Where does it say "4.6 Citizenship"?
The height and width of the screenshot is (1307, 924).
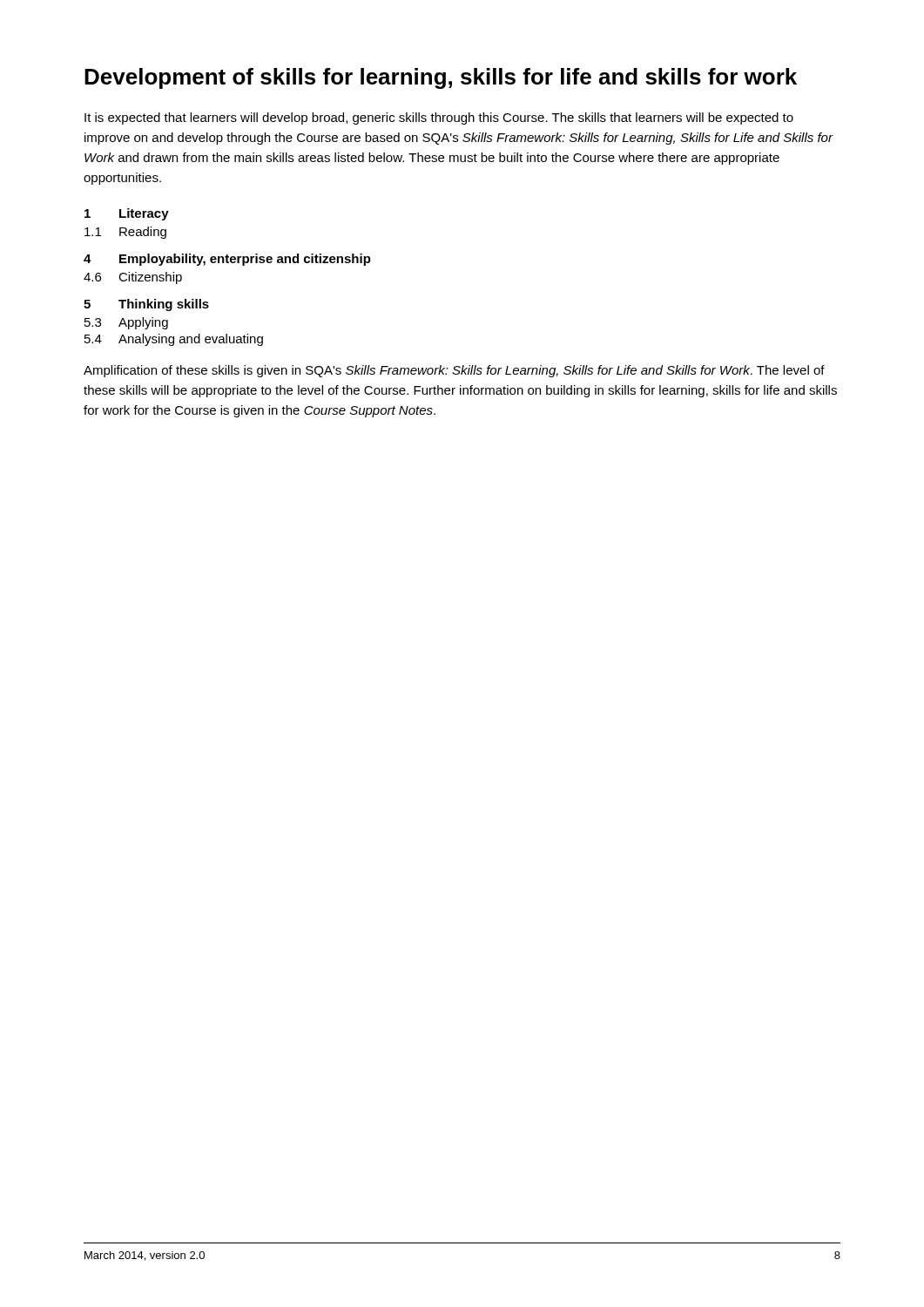coord(133,276)
